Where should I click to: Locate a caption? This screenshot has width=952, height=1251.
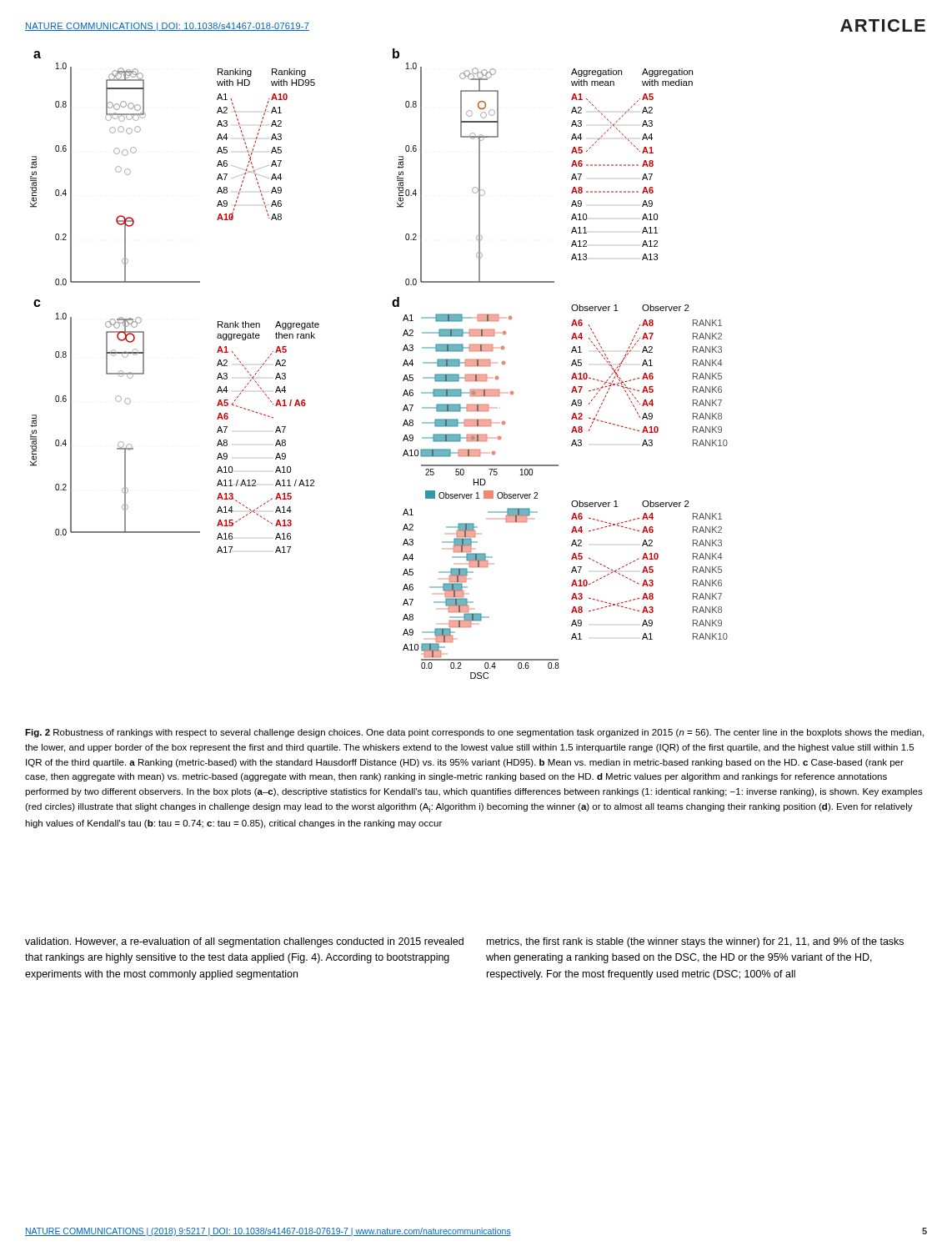point(476,779)
